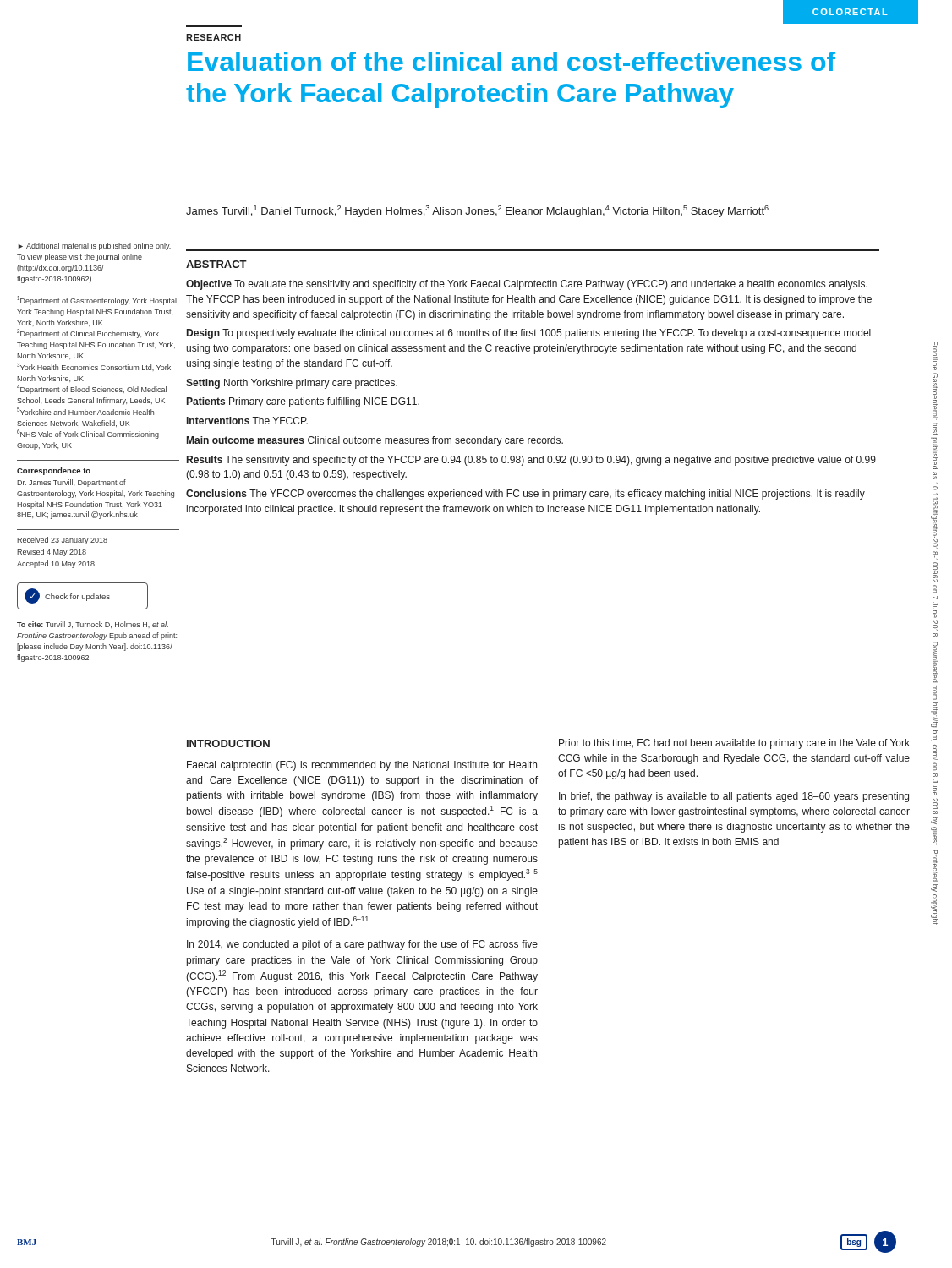This screenshot has height=1268, width=952.
Task: Select the block starting "Evaluation of the clinical and cost-effectiveness"
Action: point(533,78)
